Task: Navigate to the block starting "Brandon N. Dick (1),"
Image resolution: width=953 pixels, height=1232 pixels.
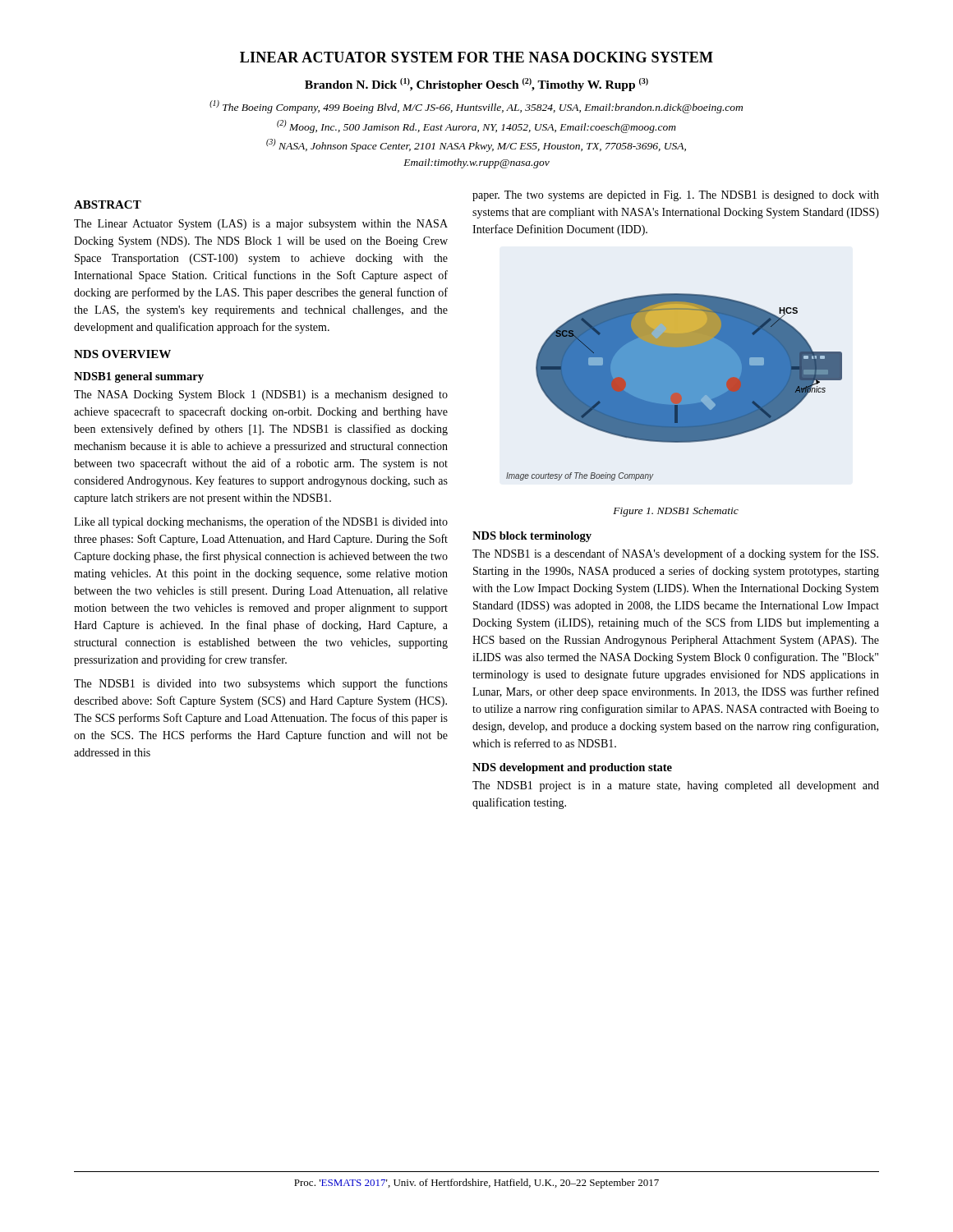Action: (476, 84)
